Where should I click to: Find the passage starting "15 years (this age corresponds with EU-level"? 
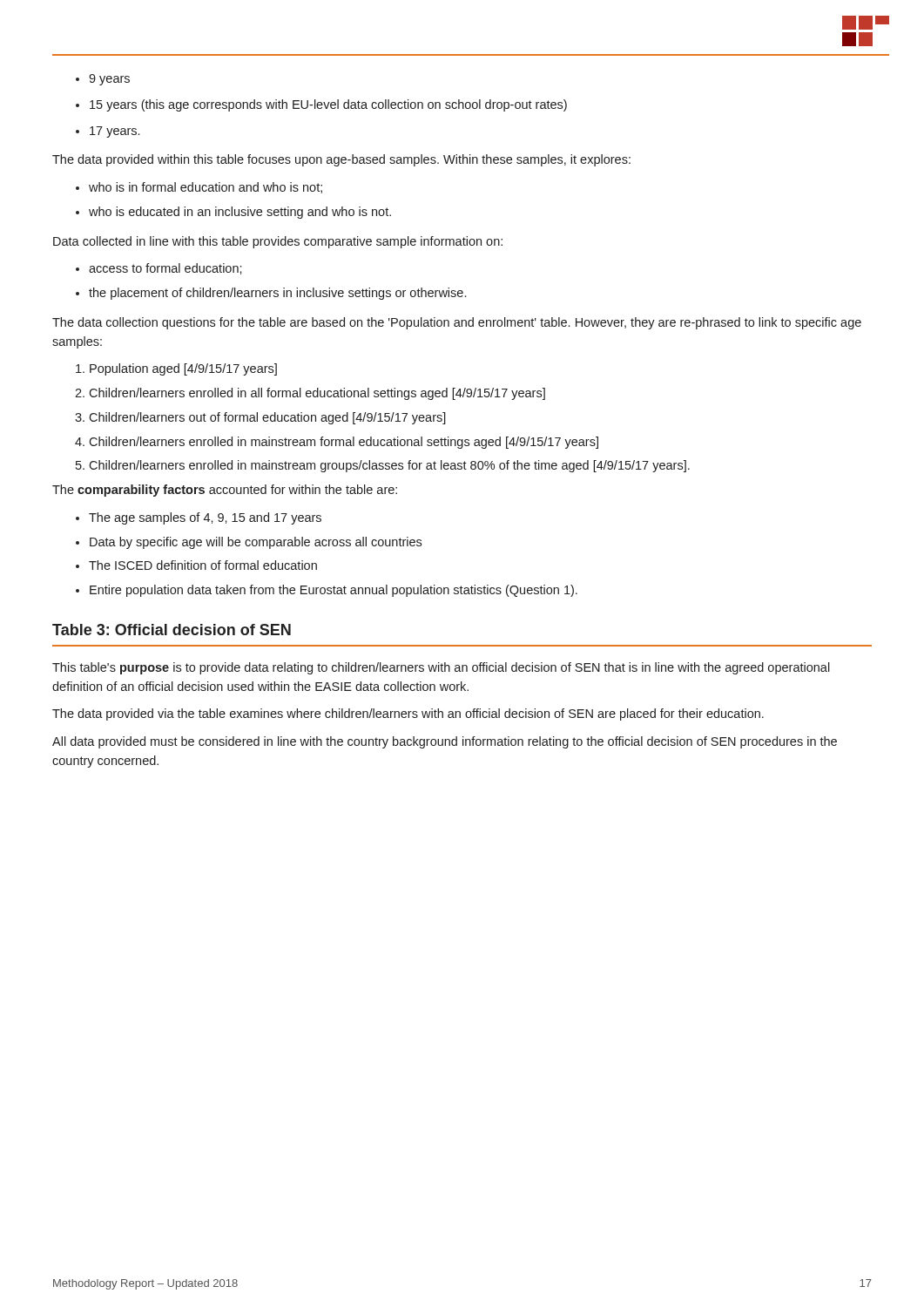471,105
